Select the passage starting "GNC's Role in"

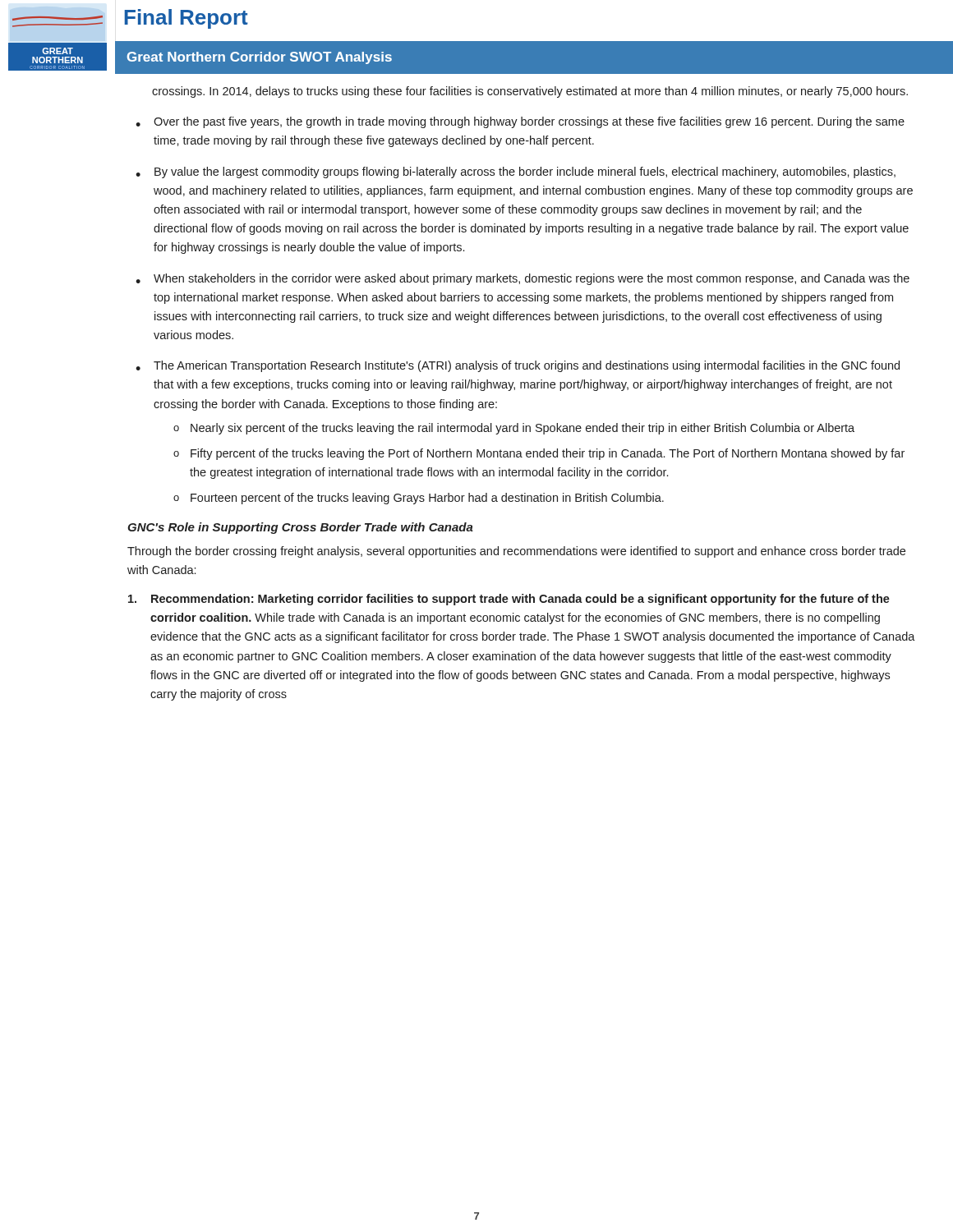300,526
